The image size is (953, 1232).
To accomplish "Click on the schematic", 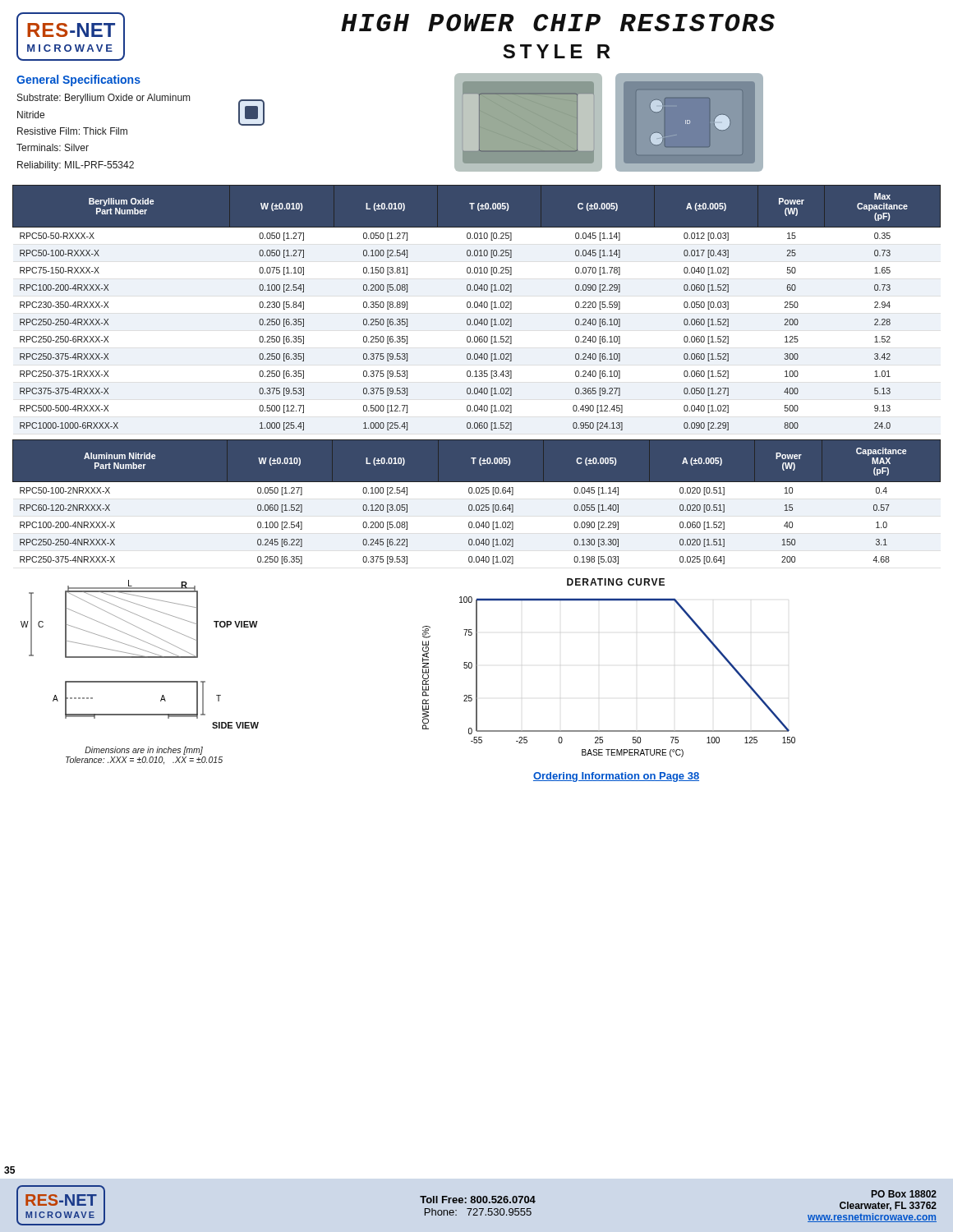I will pos(144,660).
